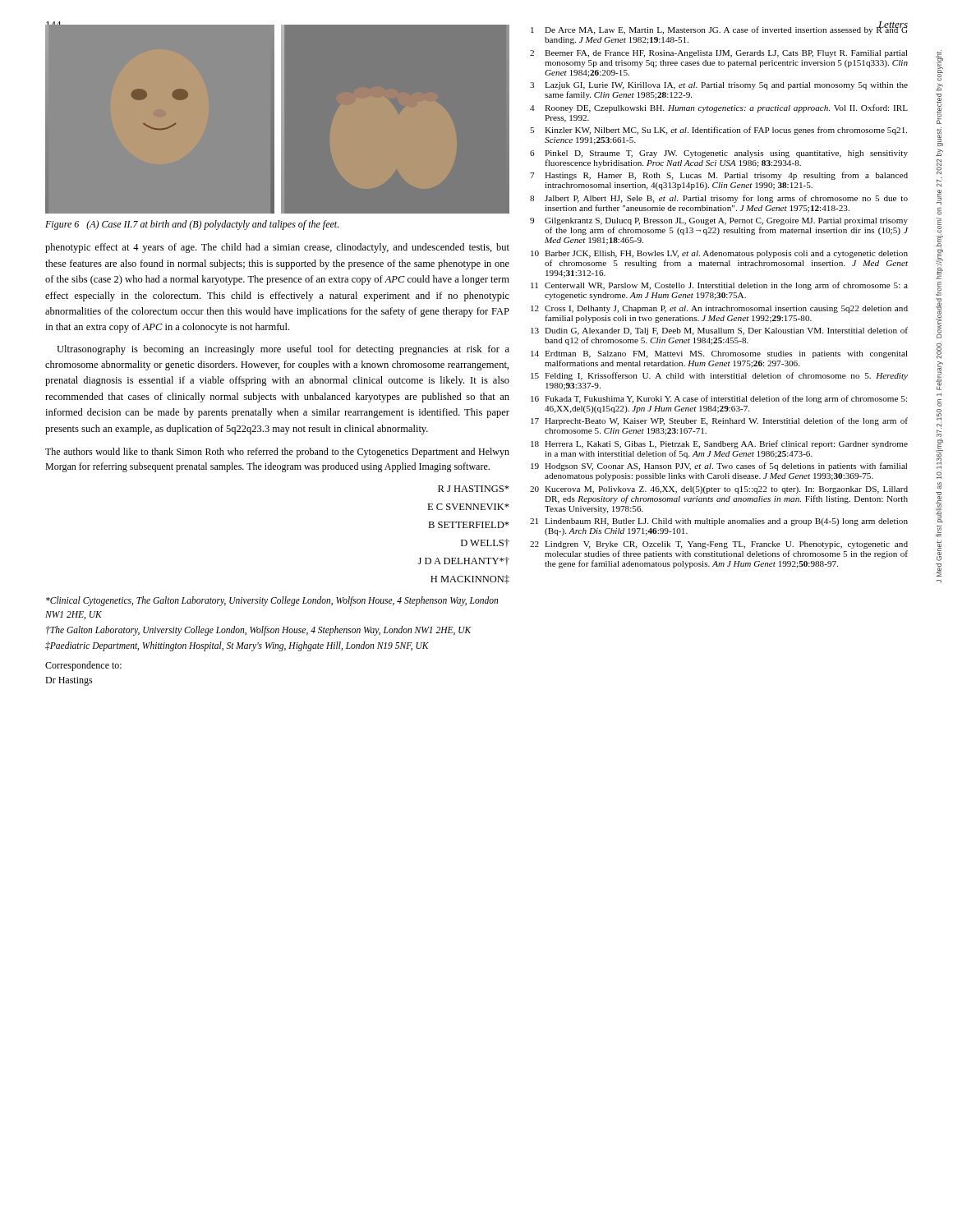
Task: Point to the block beginning "9 Gilgenkrantz S, Dulucq P,"
Action: 719,230
